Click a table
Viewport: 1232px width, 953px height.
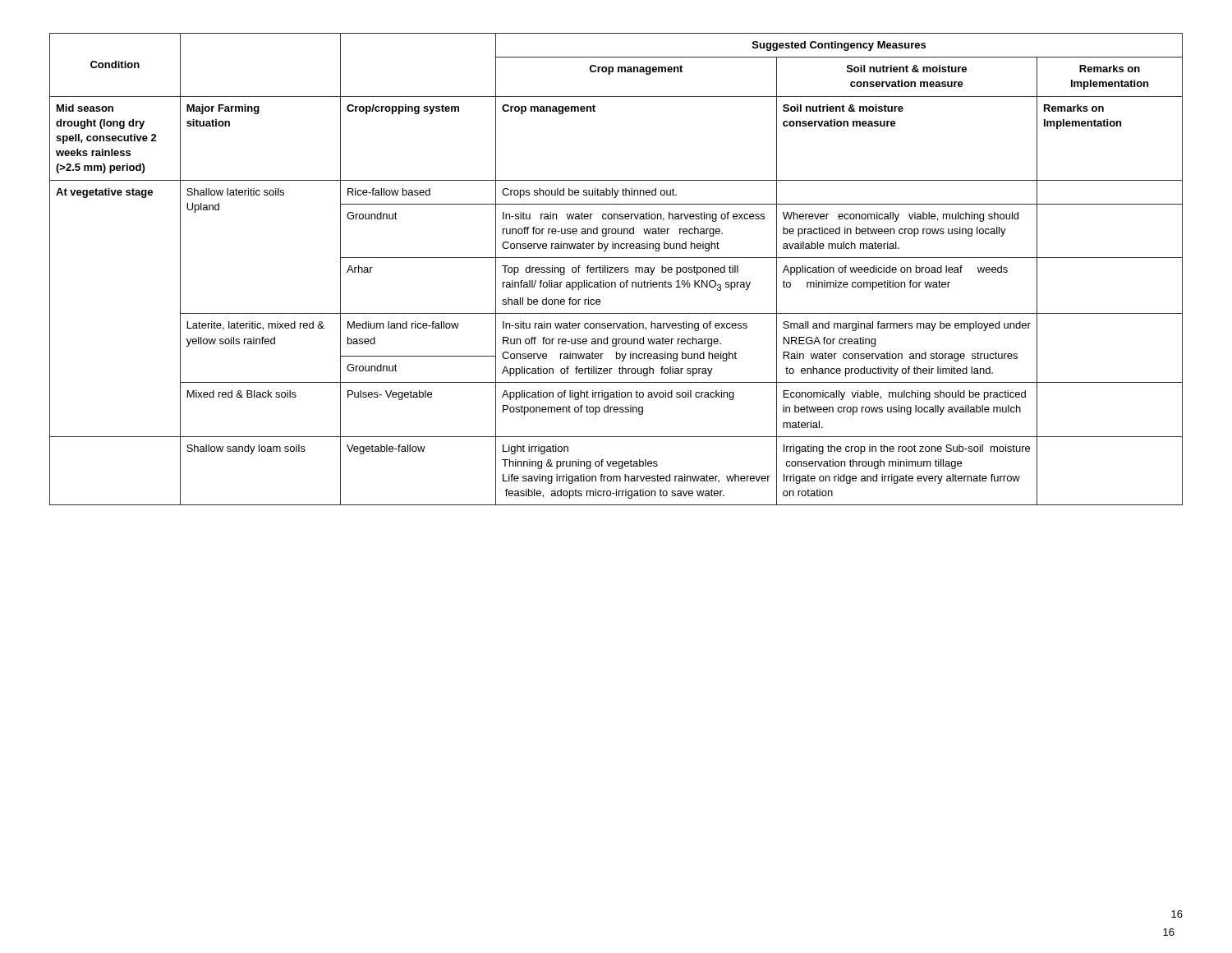point(616,269)
